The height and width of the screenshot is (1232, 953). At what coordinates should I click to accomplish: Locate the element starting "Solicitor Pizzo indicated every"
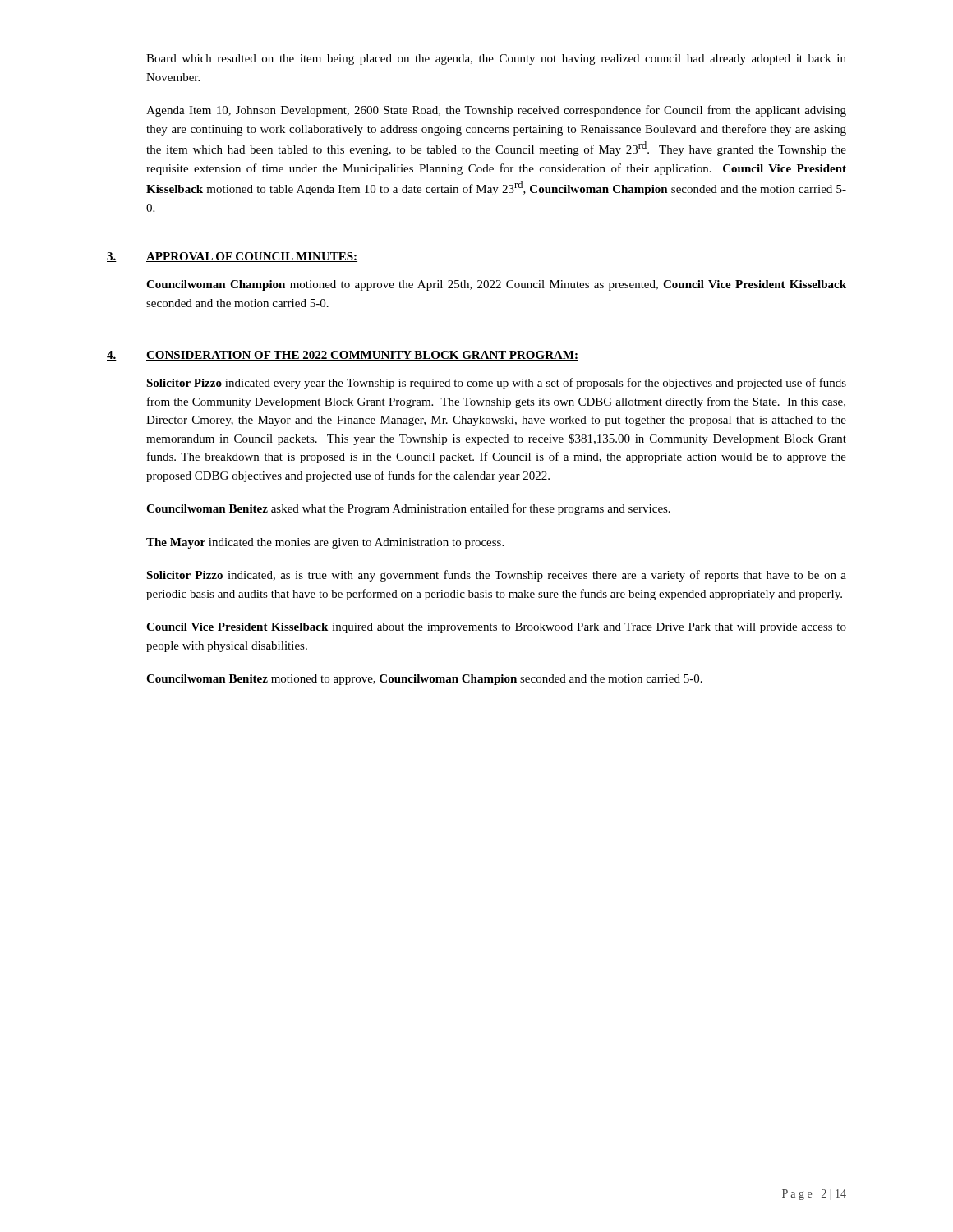496,429
